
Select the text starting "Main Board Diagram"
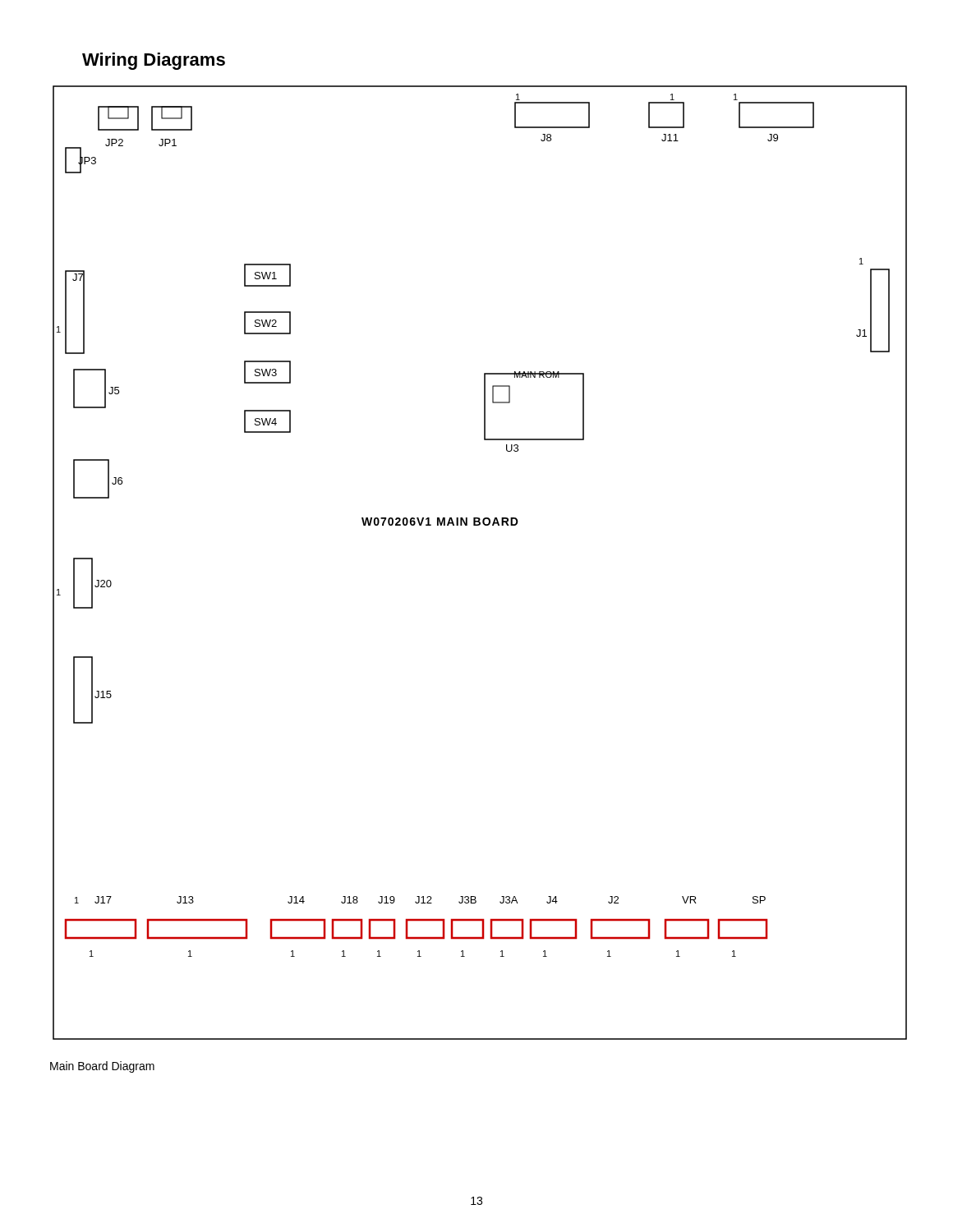click(102, 1066)
